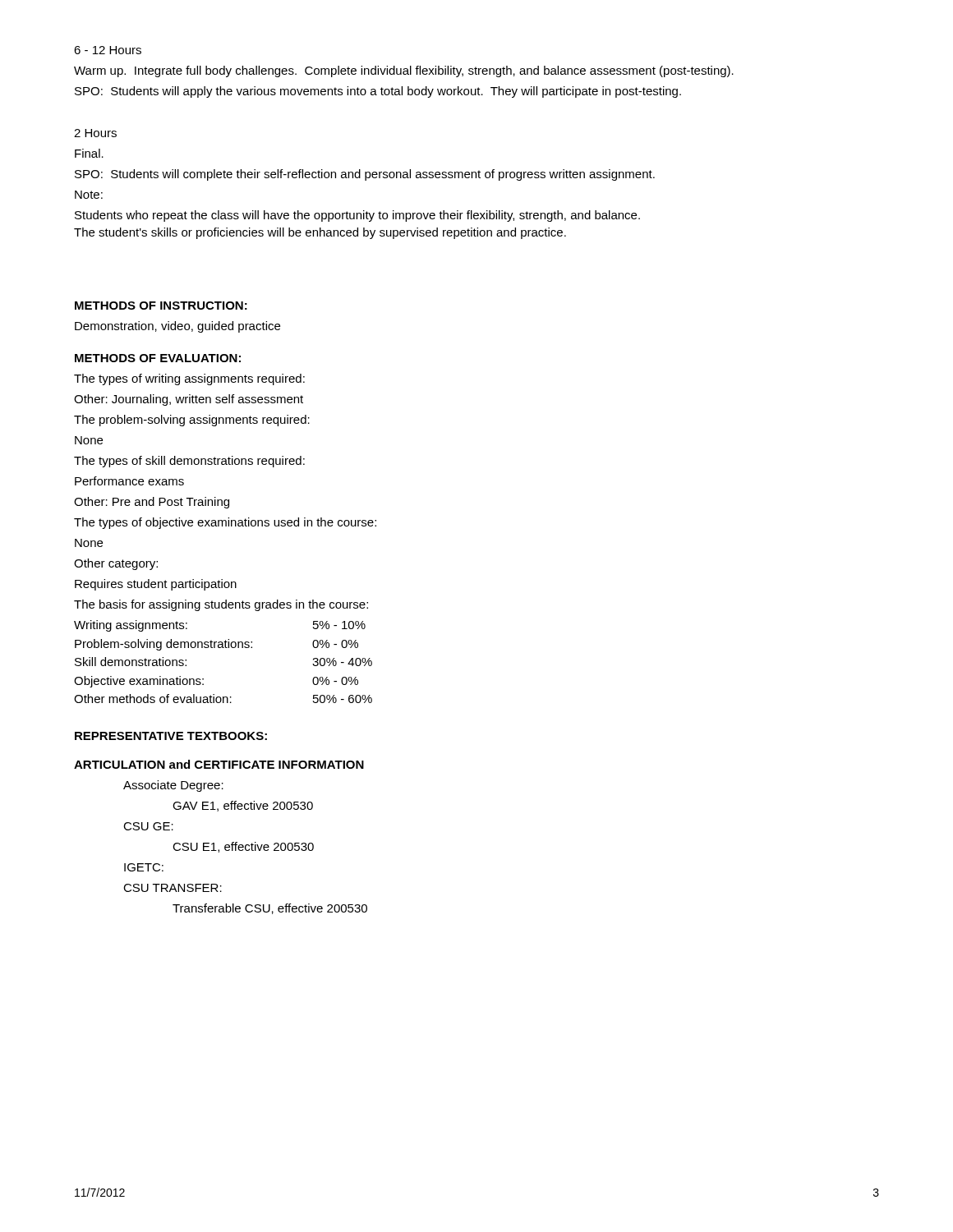Image resolution: width=953 pixels, height=1232 pixels.
Task: Locate the text block starting "Other methods of evaluation: 50% - 60%"
Action: (223, 699)
